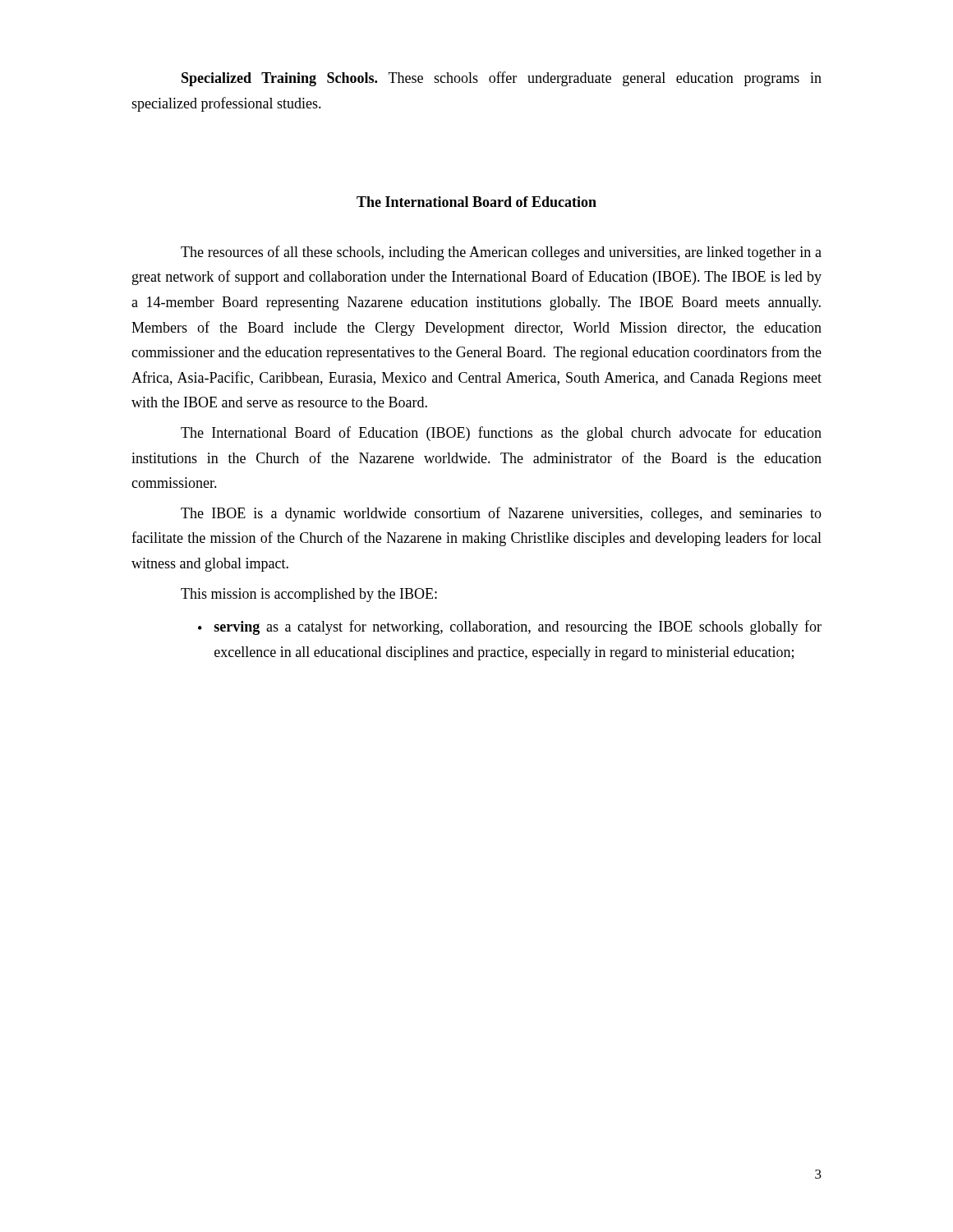The image size is (953, 1232).
Task: Find the text block that says "The resources of all these"
Action: click(476, 327)
